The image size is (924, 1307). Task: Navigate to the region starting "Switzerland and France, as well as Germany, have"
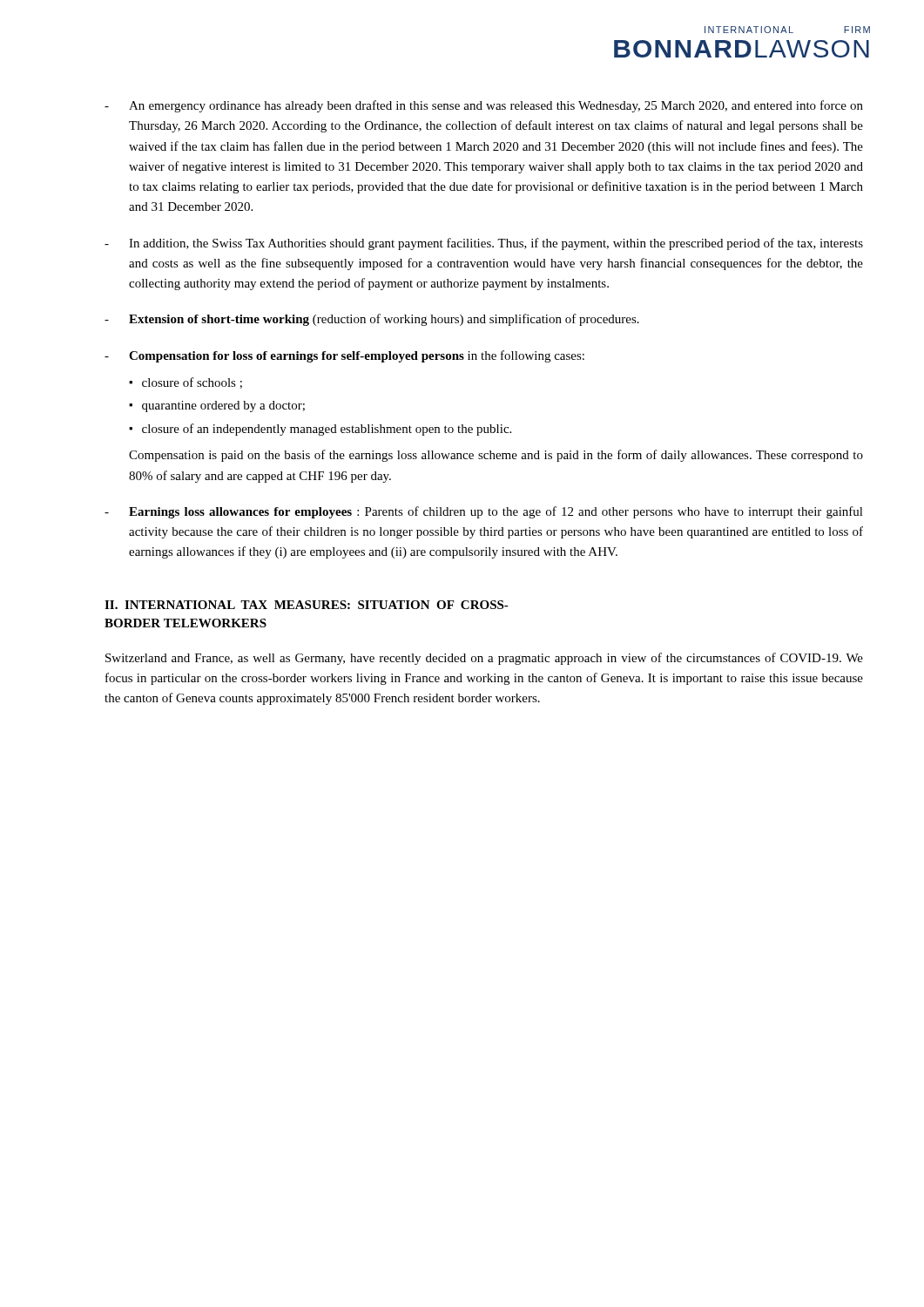point(484,678)
